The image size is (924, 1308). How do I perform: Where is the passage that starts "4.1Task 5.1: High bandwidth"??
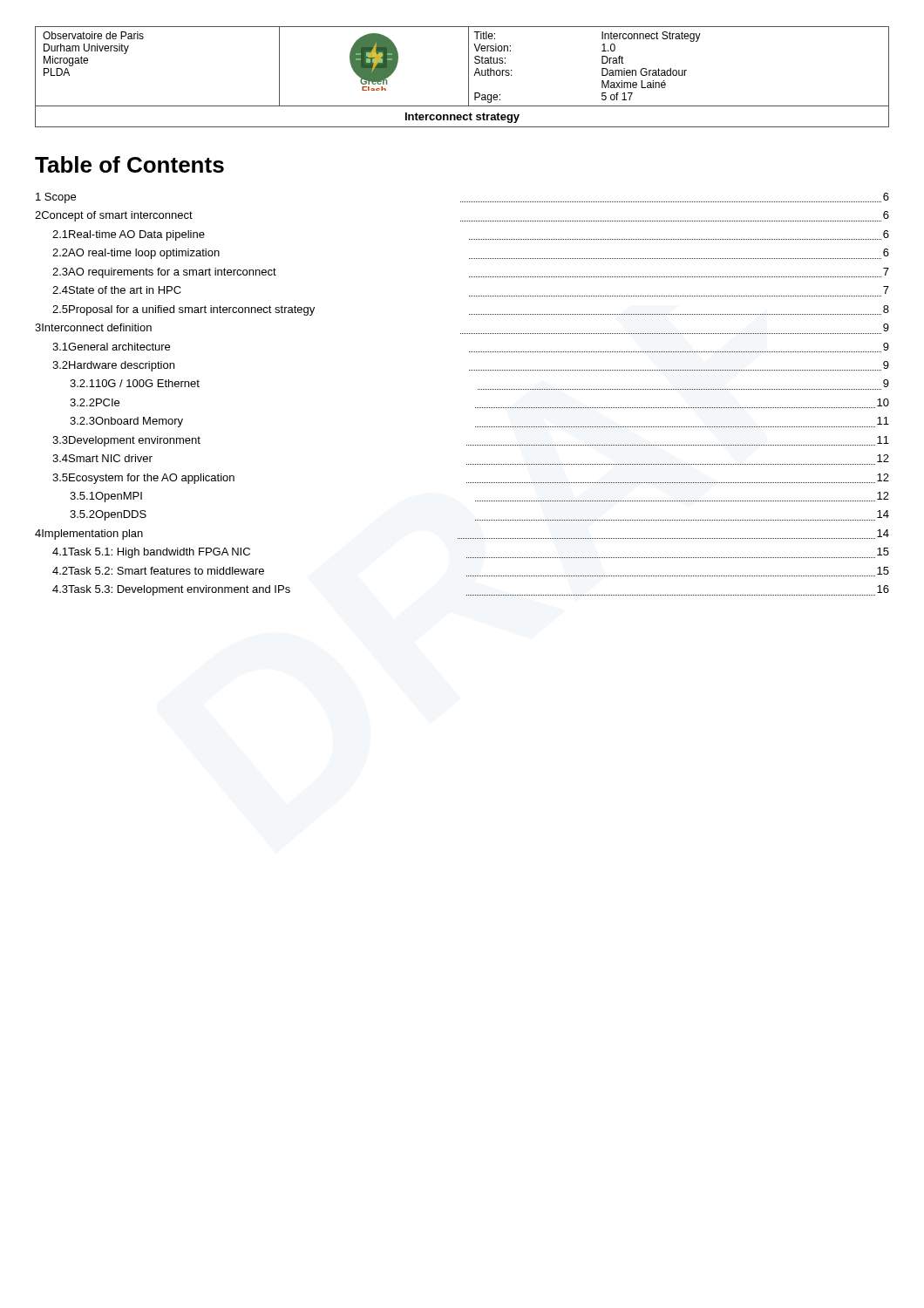point(471,552)
